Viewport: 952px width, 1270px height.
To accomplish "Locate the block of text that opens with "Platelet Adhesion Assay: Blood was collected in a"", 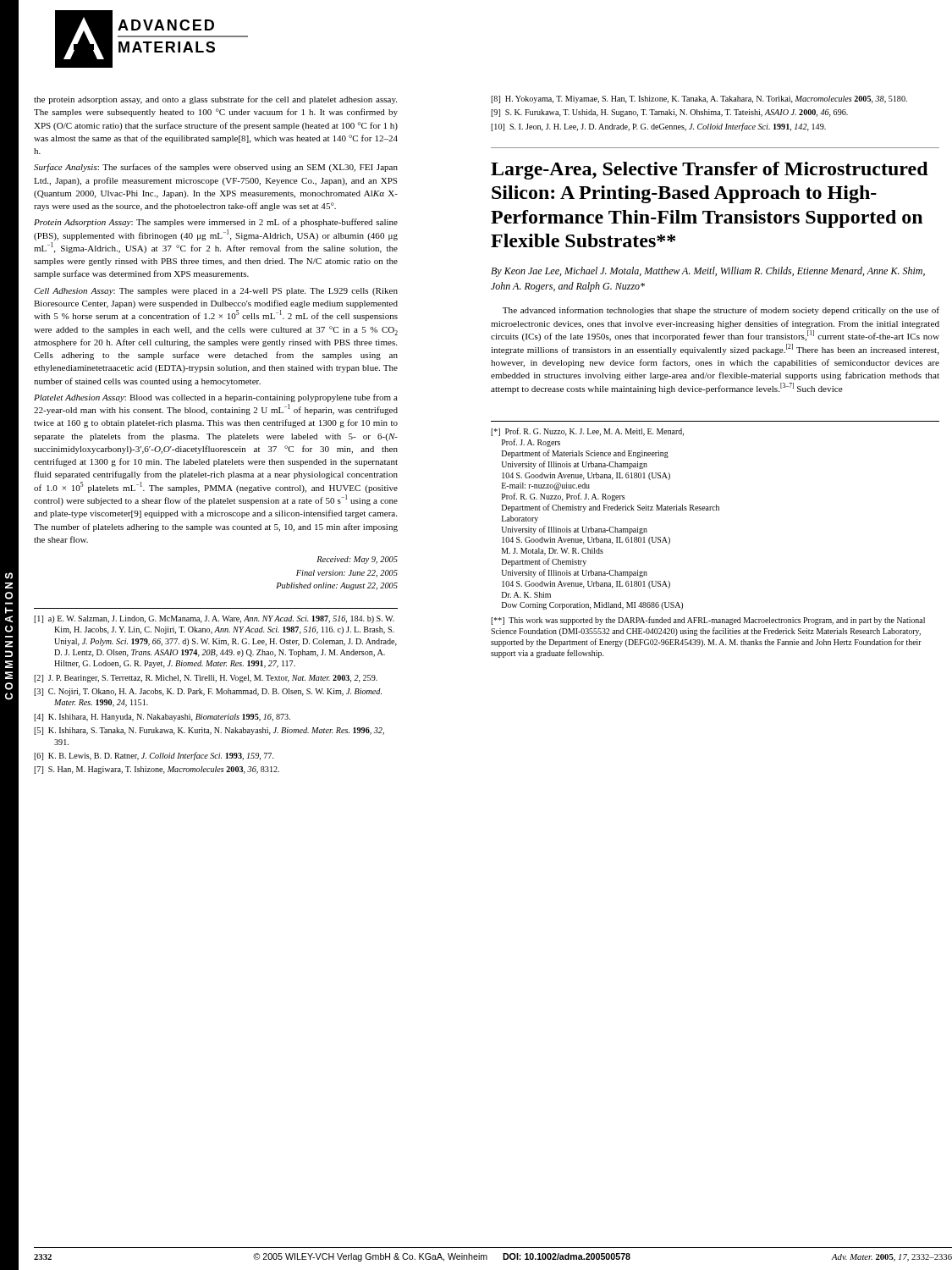I will [216, 469].
